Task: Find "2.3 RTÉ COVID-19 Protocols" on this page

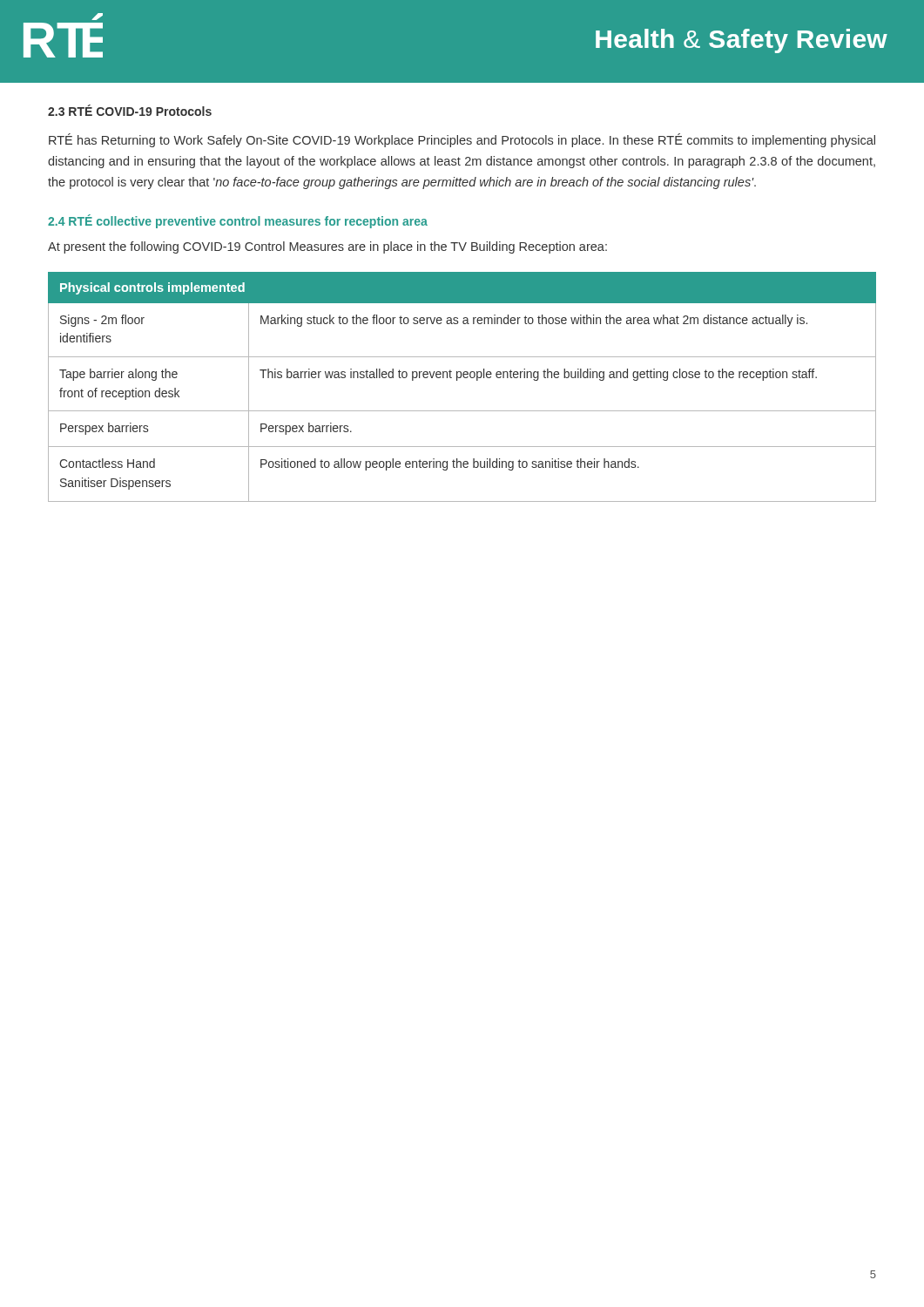Action: [x=130, y=112]
